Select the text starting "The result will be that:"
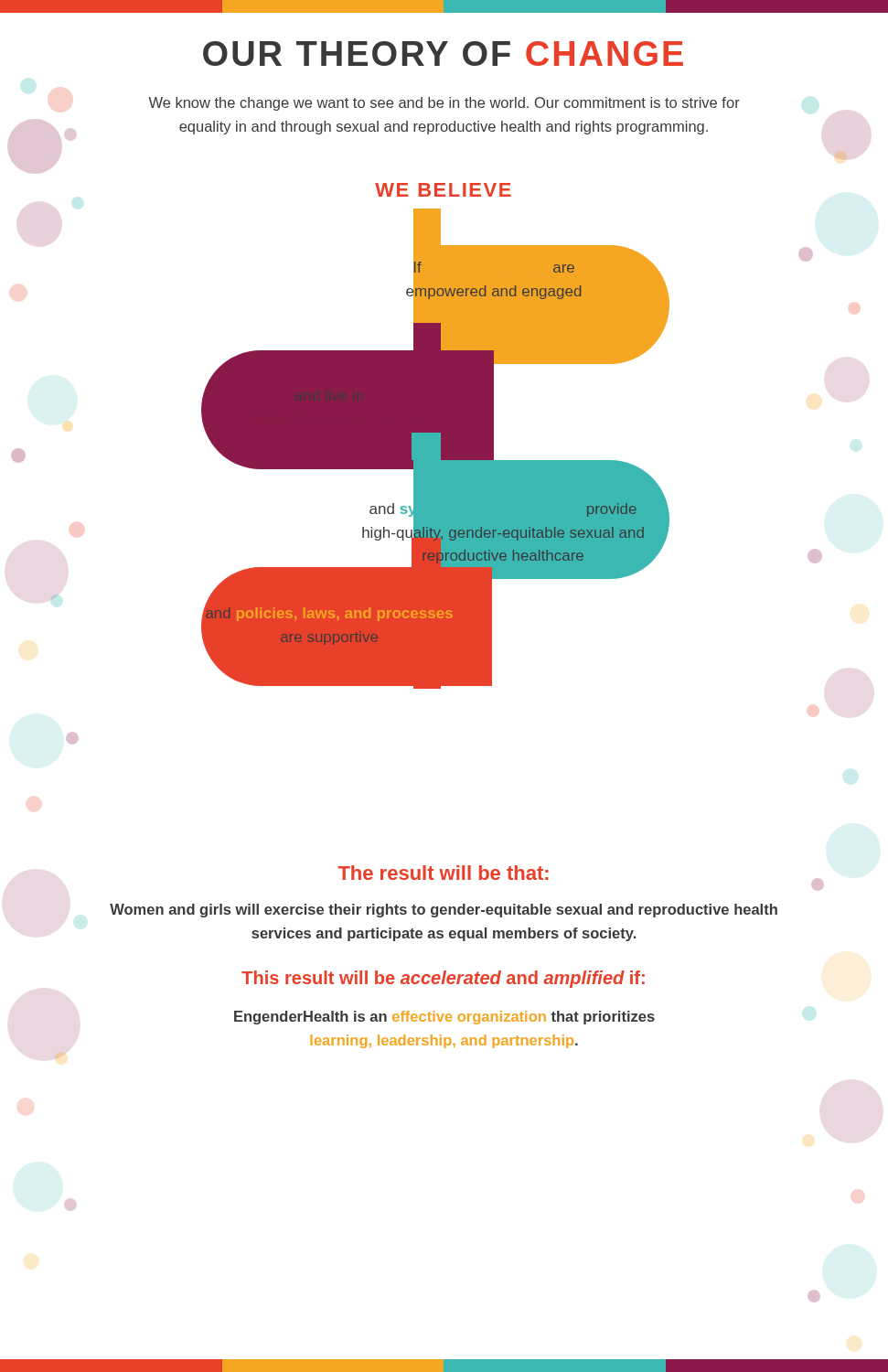 [444, 873]
